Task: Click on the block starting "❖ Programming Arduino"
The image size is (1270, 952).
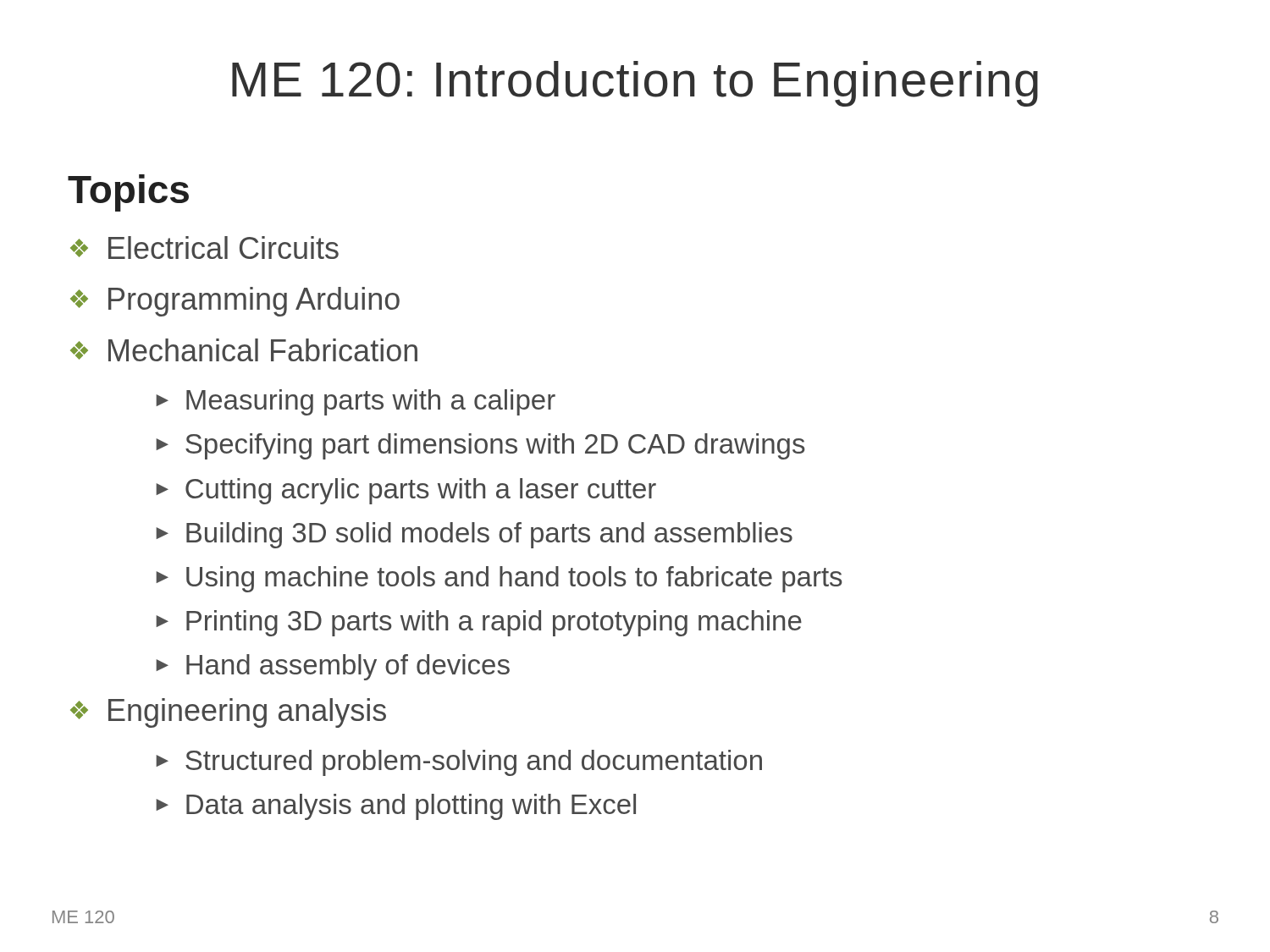Action: tap(234, 300)
